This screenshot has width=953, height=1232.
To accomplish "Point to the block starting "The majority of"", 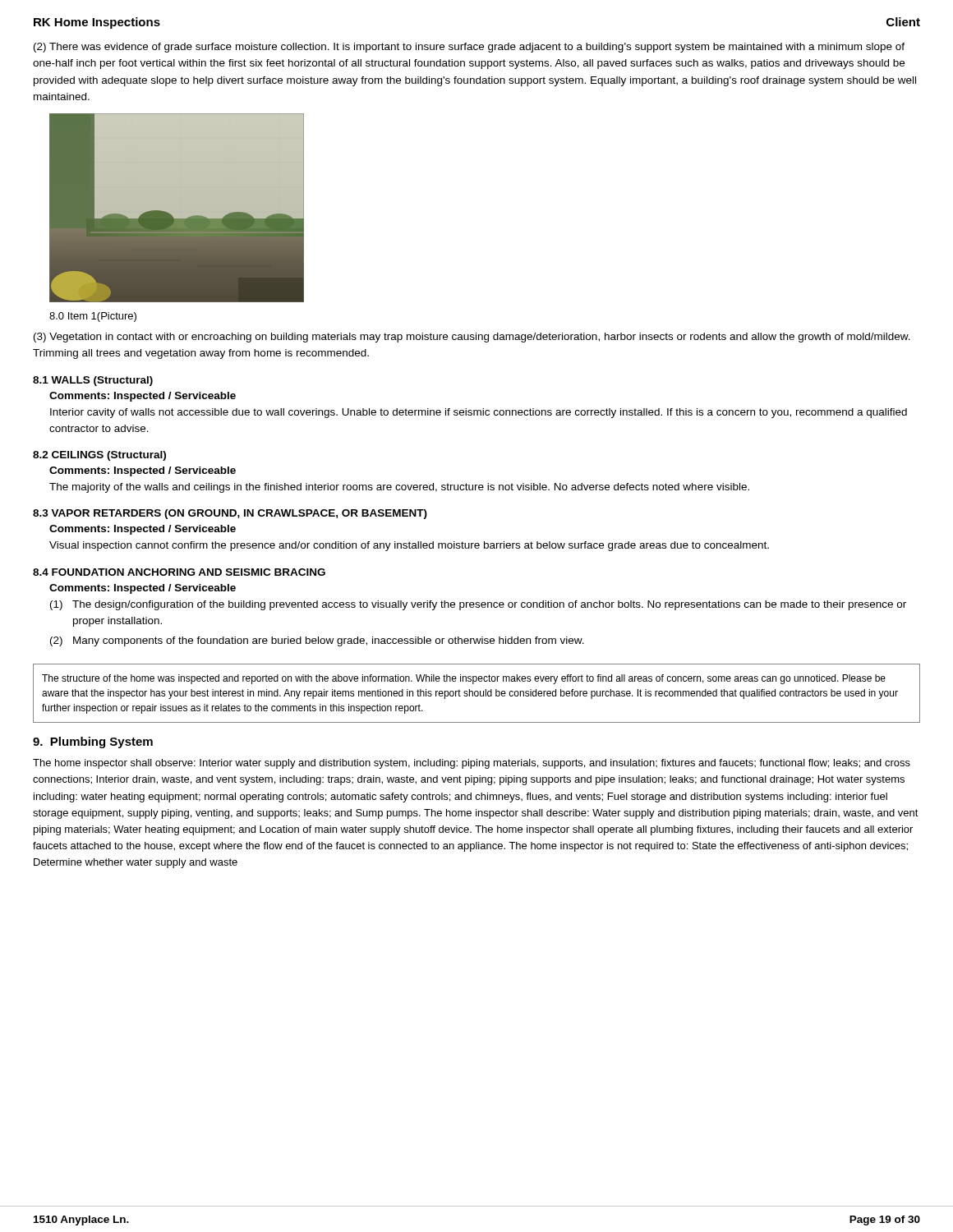I will (x=400, y=487).
